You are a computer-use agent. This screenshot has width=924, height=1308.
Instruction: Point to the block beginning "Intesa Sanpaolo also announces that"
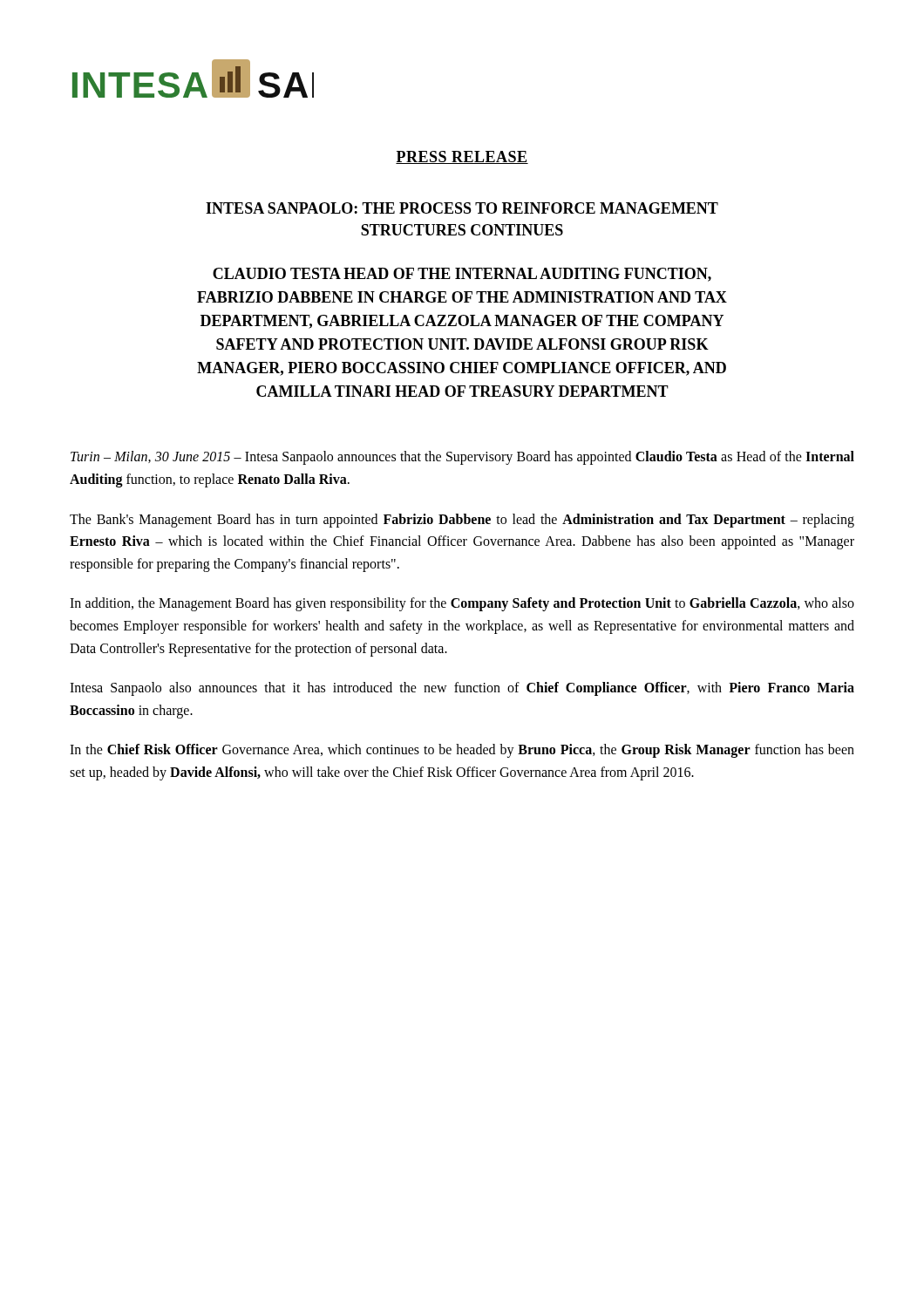(462, 699)
